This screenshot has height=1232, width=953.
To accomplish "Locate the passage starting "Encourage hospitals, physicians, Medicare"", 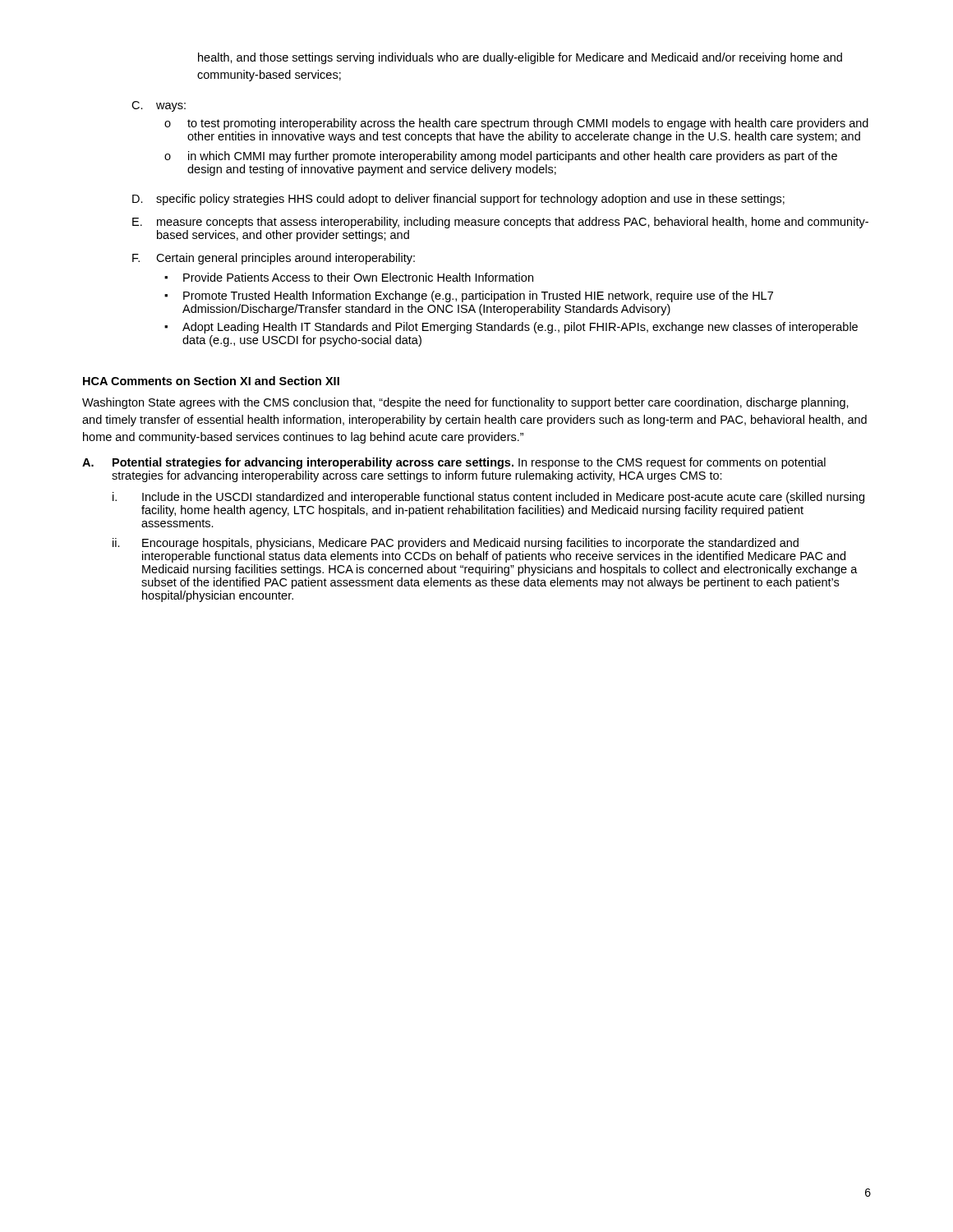I will click(499, 569).
